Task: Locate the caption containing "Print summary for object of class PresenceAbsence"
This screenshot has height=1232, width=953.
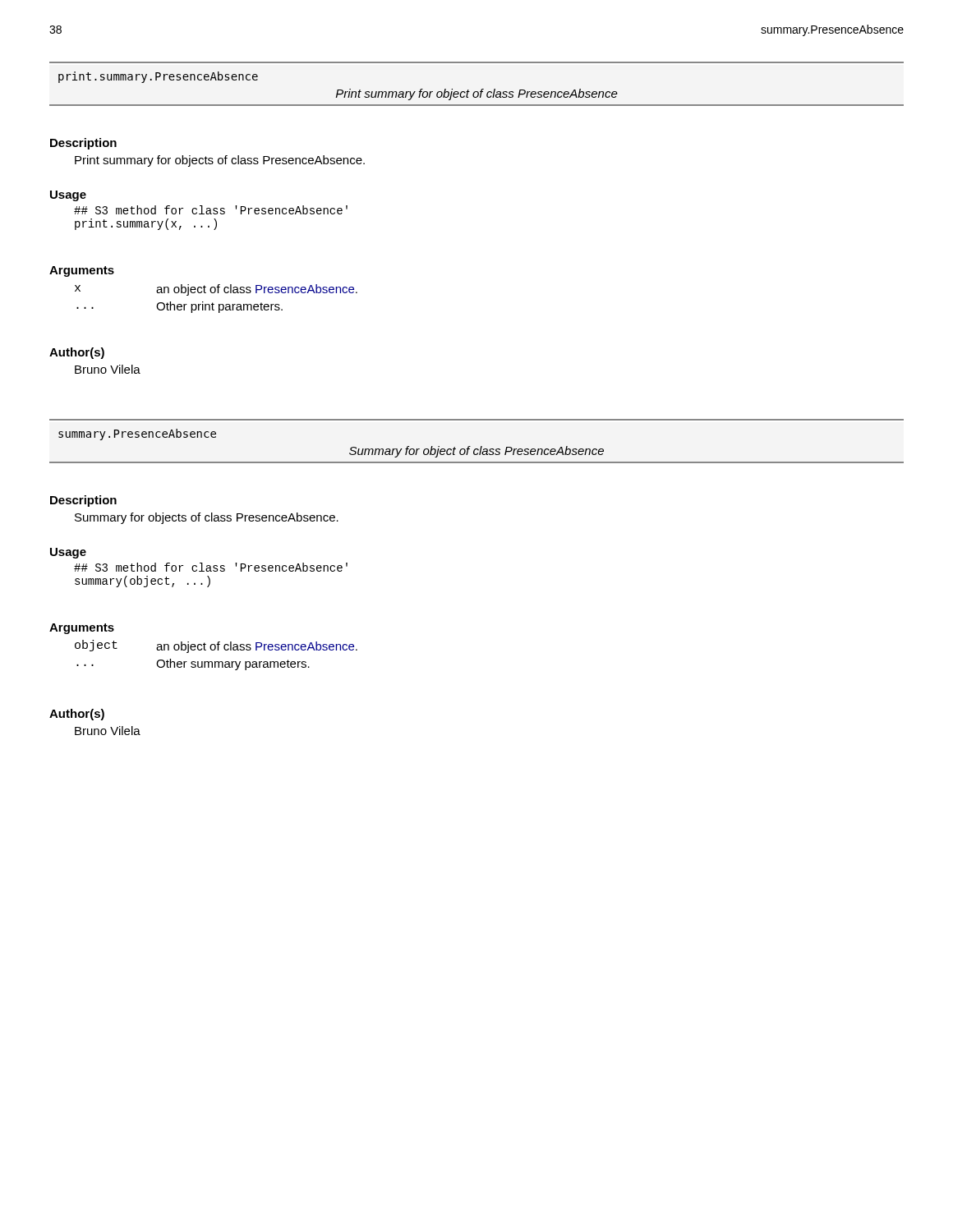Action: [x=476, y=93]
